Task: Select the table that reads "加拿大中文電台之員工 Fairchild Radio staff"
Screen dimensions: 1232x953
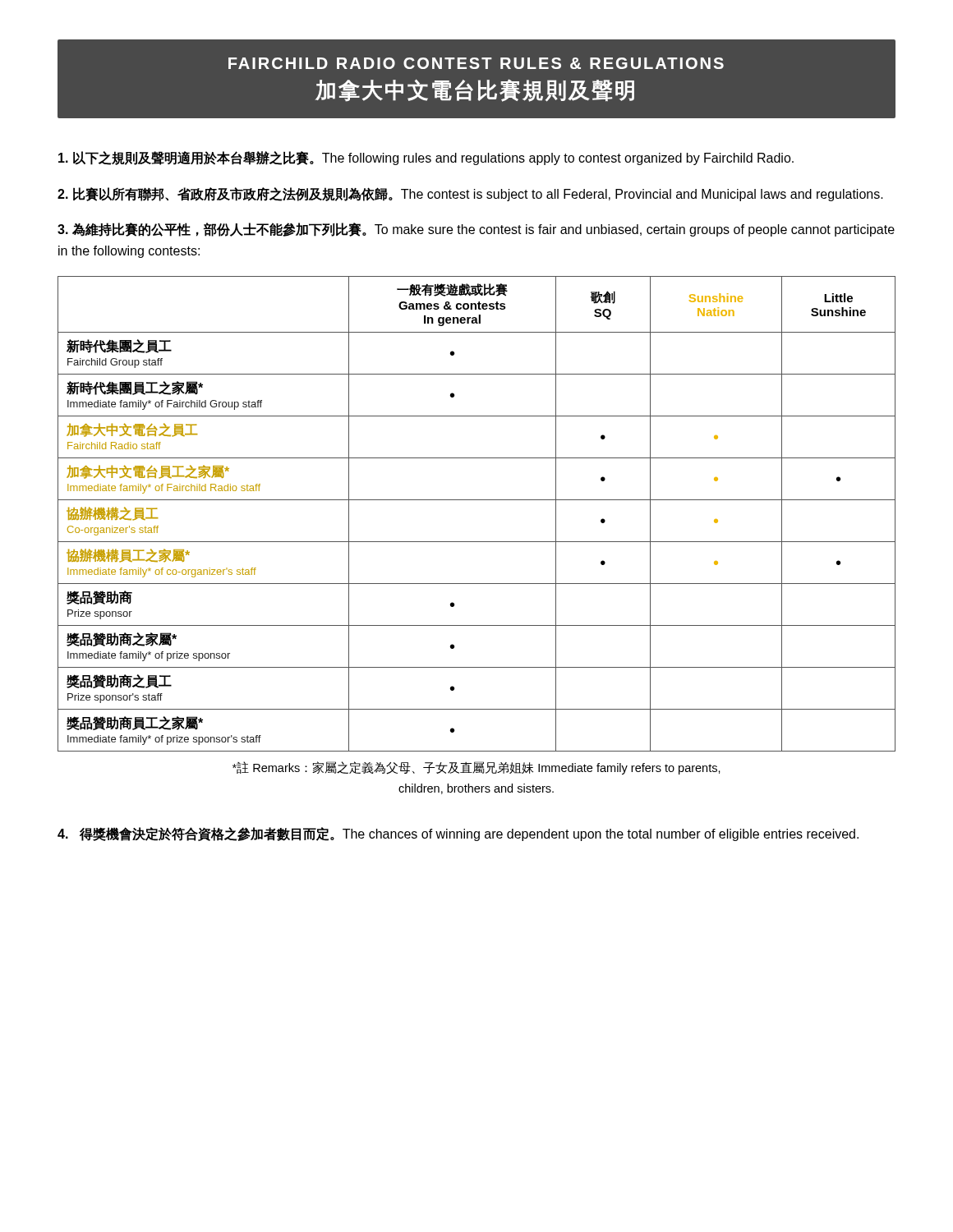Action: [476, 514]
